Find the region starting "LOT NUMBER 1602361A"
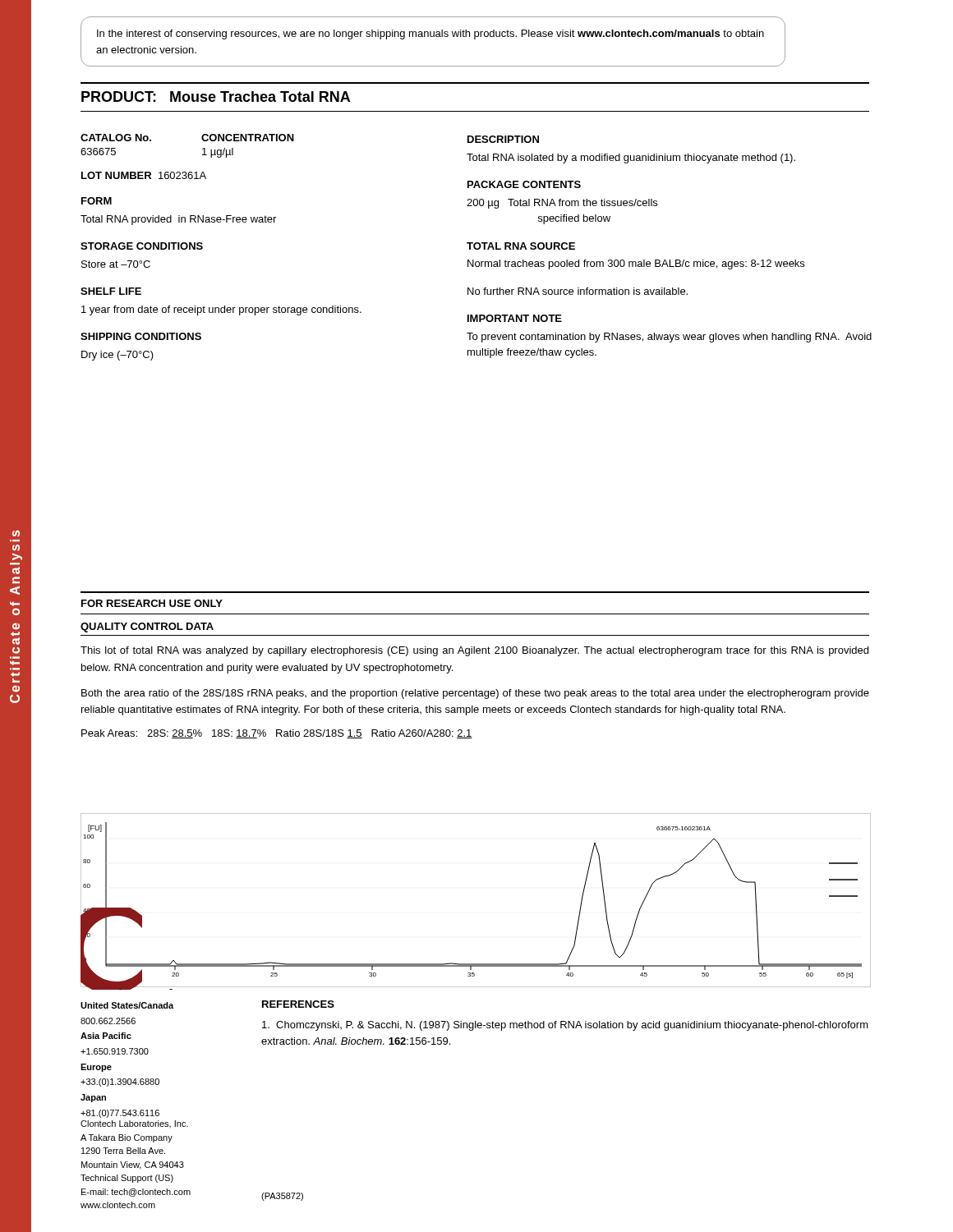The width and height of the screenshot is (953, 1232). 143,175
